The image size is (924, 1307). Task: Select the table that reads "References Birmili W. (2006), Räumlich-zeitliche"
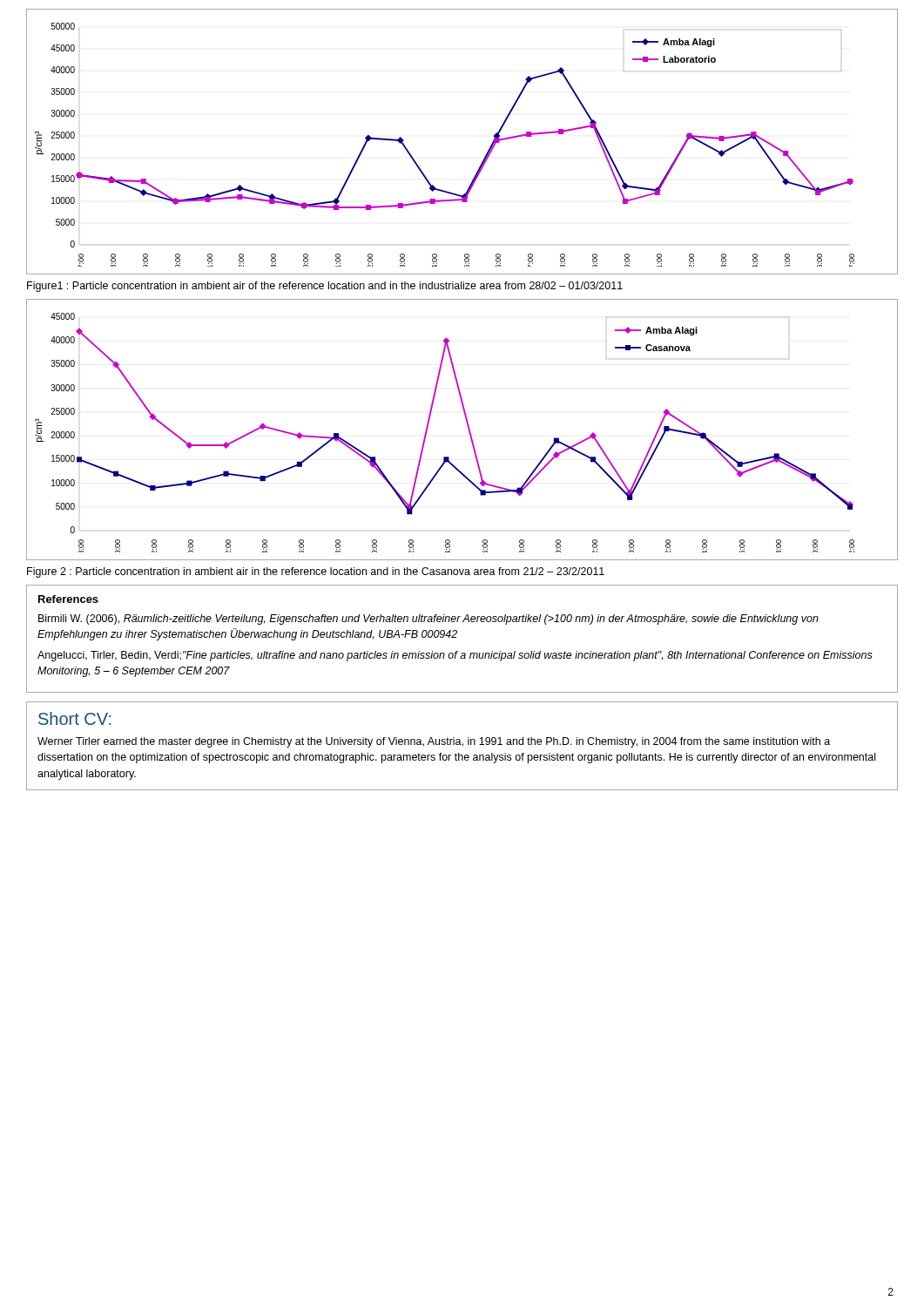462,638
